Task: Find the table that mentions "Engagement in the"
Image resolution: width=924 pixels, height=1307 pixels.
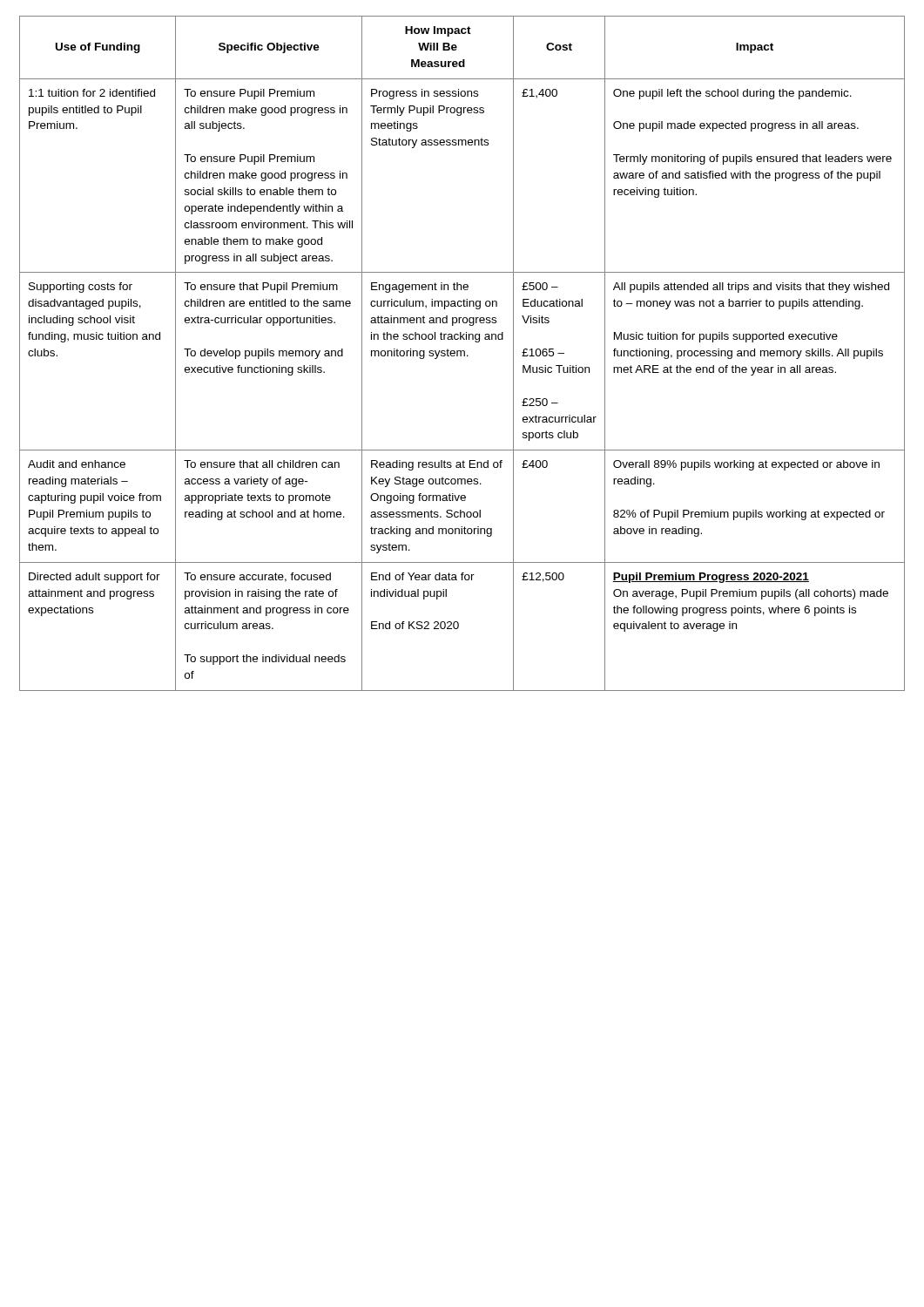Action: point(462,353)
